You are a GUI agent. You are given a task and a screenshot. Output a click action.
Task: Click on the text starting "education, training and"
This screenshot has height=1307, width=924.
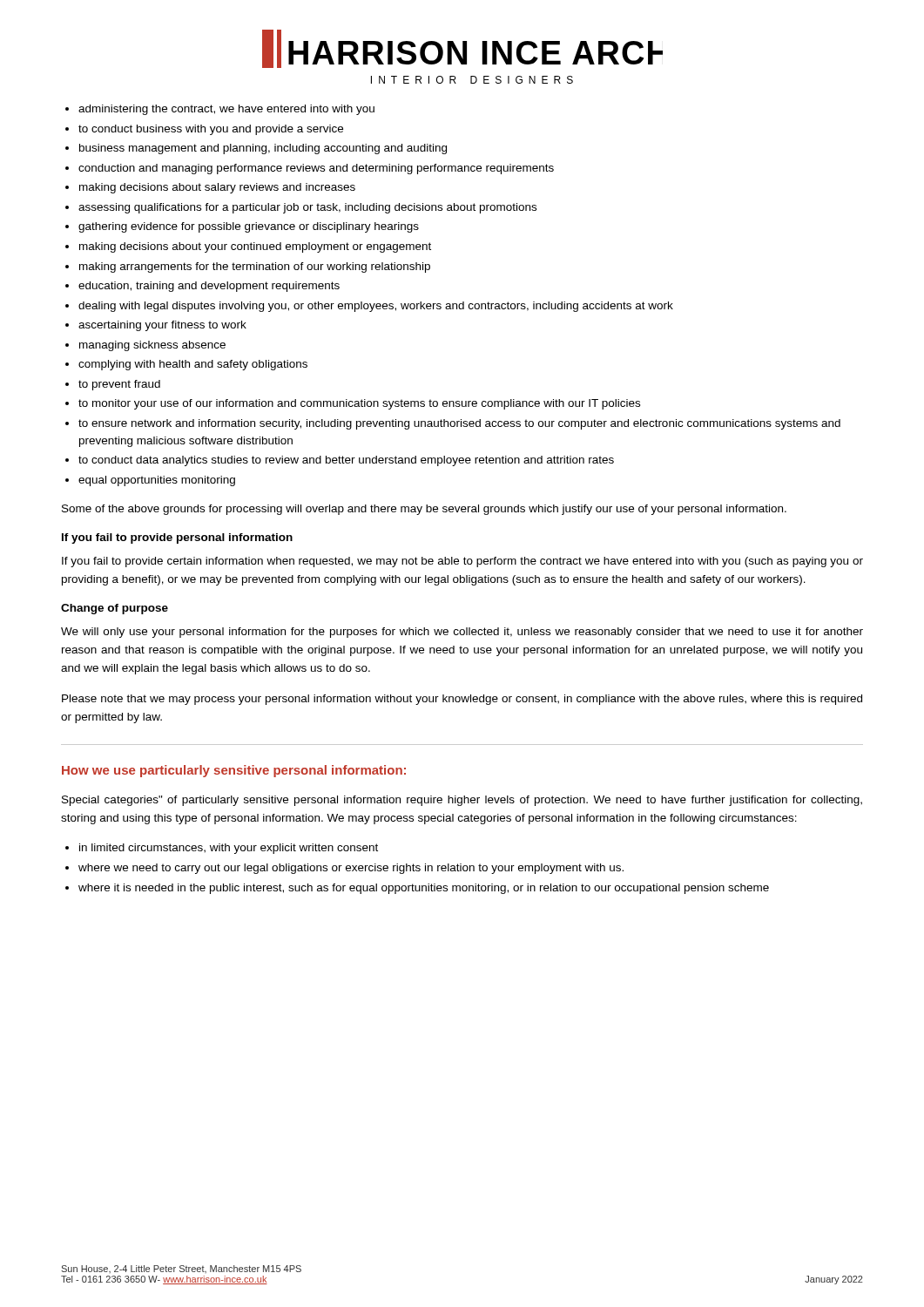coord(209,285)
